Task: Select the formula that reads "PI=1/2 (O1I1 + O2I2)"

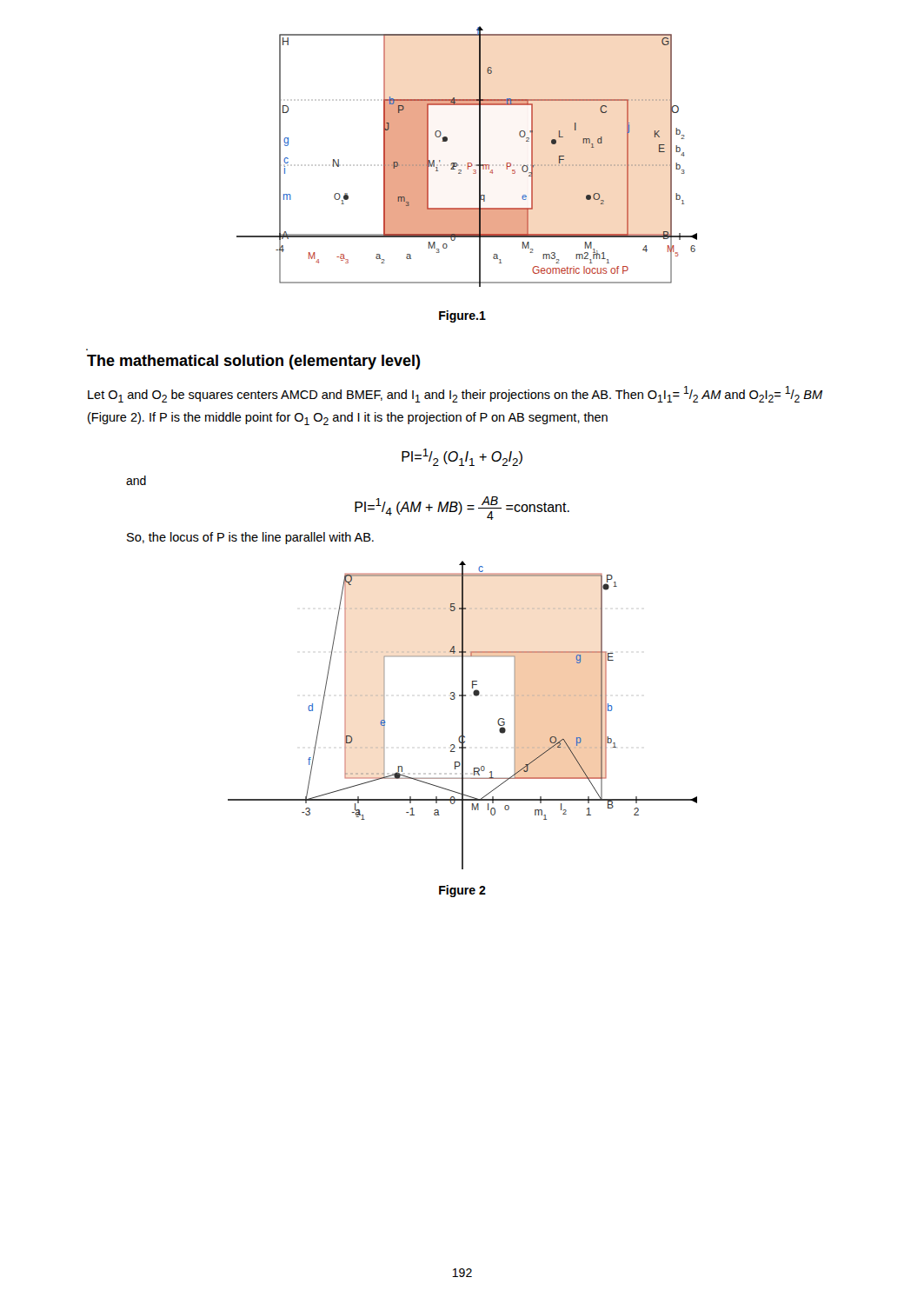Action: tap(462, 457)
